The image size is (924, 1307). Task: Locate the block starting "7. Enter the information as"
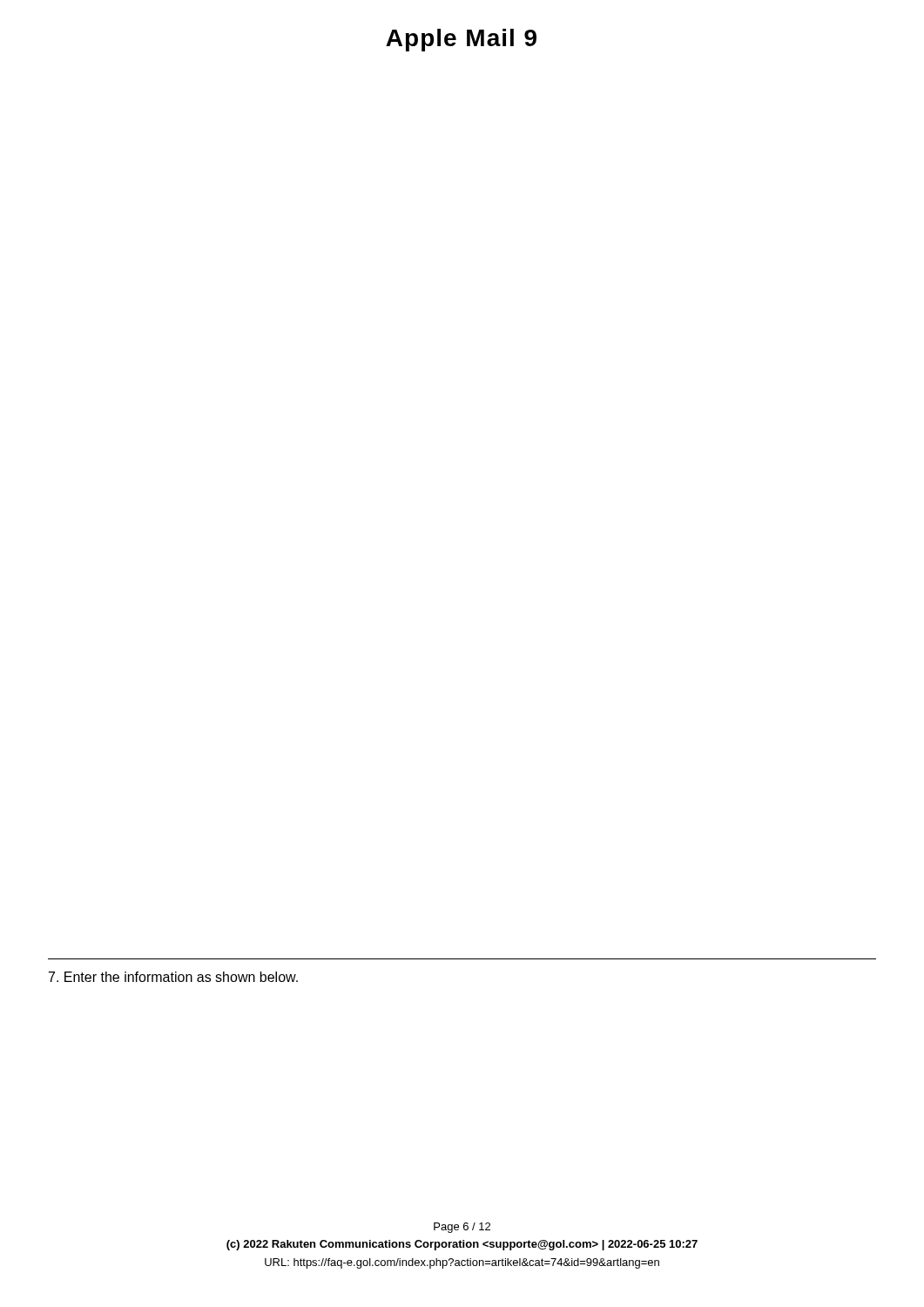tap(173, 977)
